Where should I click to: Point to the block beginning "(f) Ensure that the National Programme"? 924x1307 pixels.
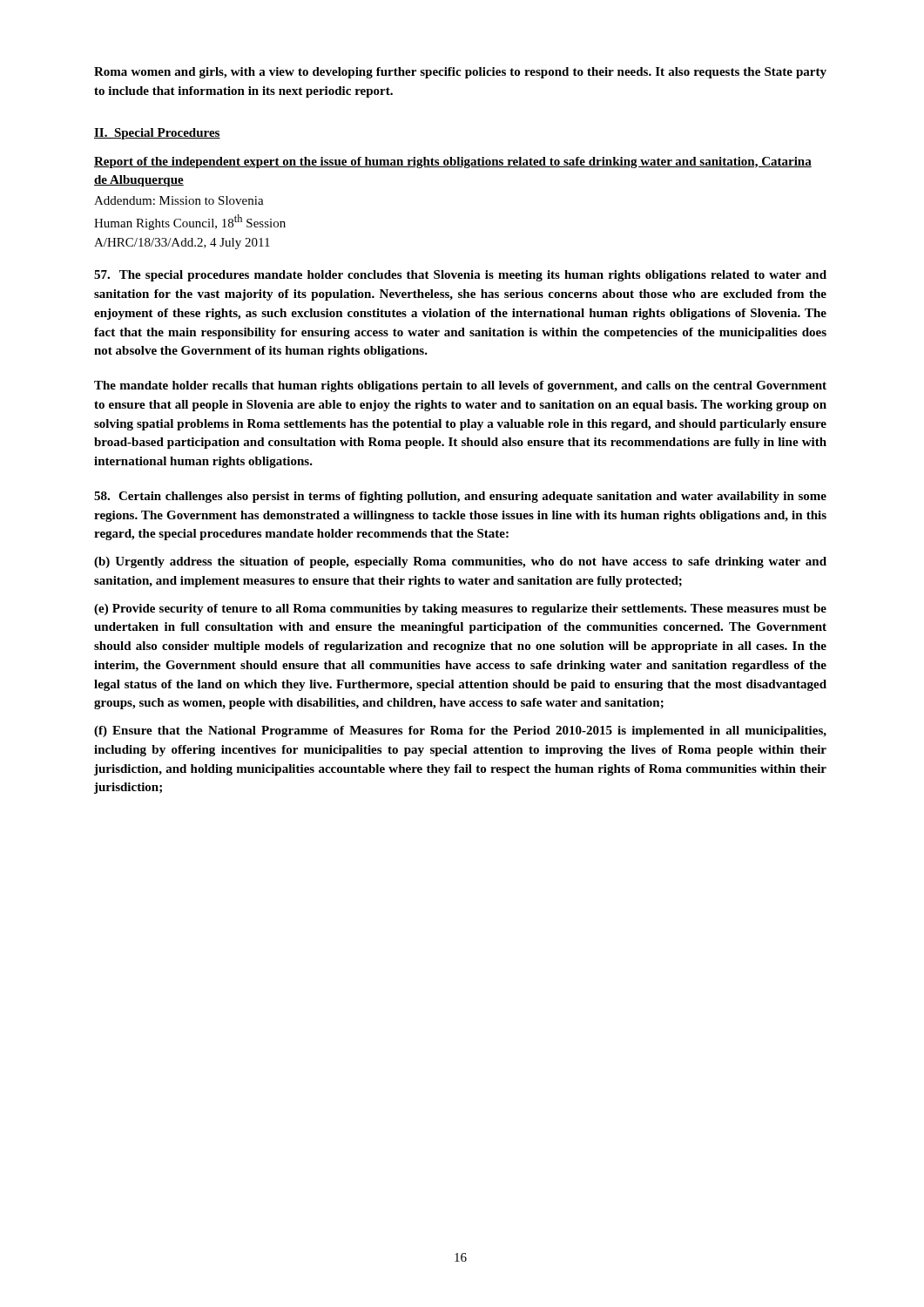460,759
